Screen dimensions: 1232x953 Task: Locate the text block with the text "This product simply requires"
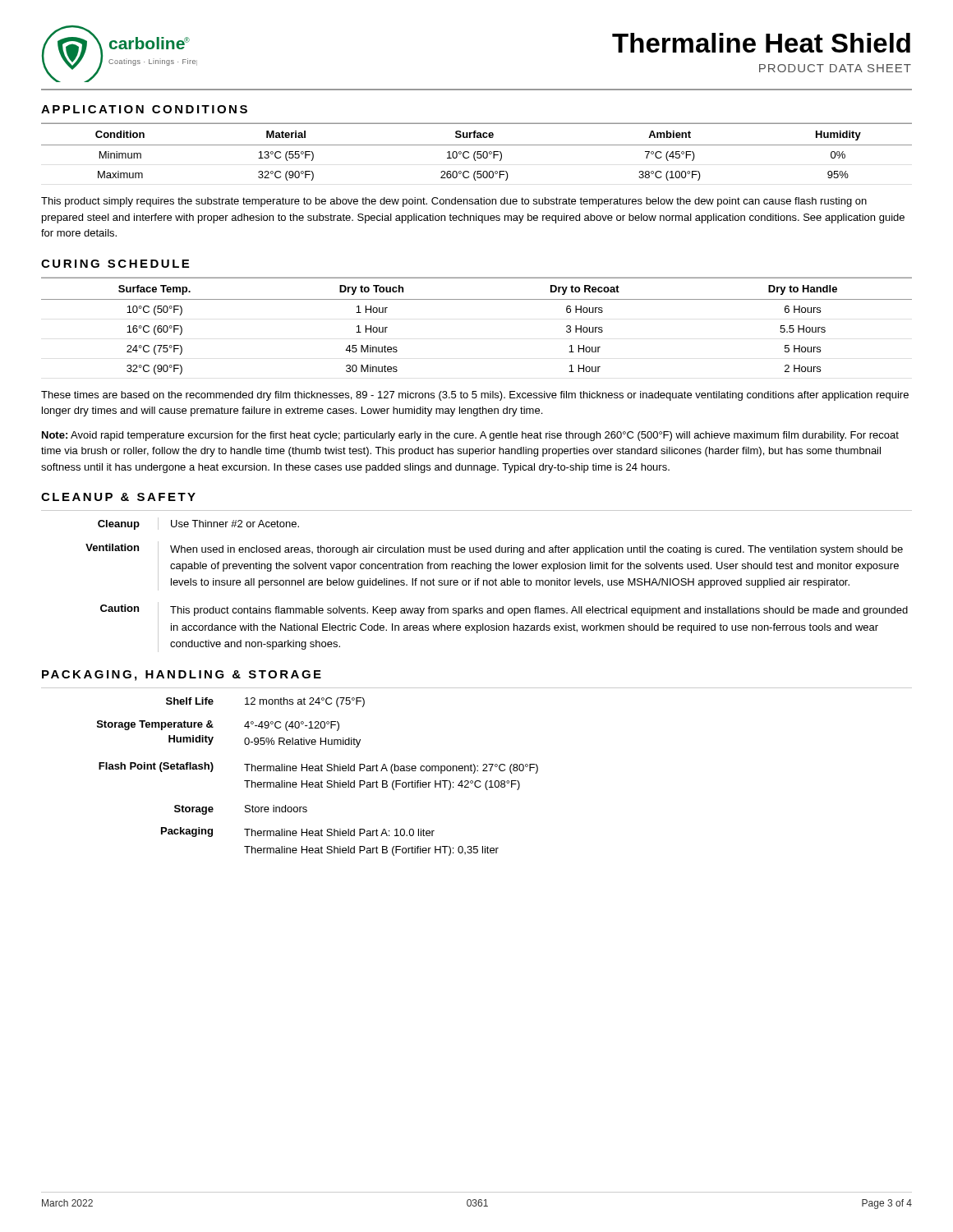473,217
